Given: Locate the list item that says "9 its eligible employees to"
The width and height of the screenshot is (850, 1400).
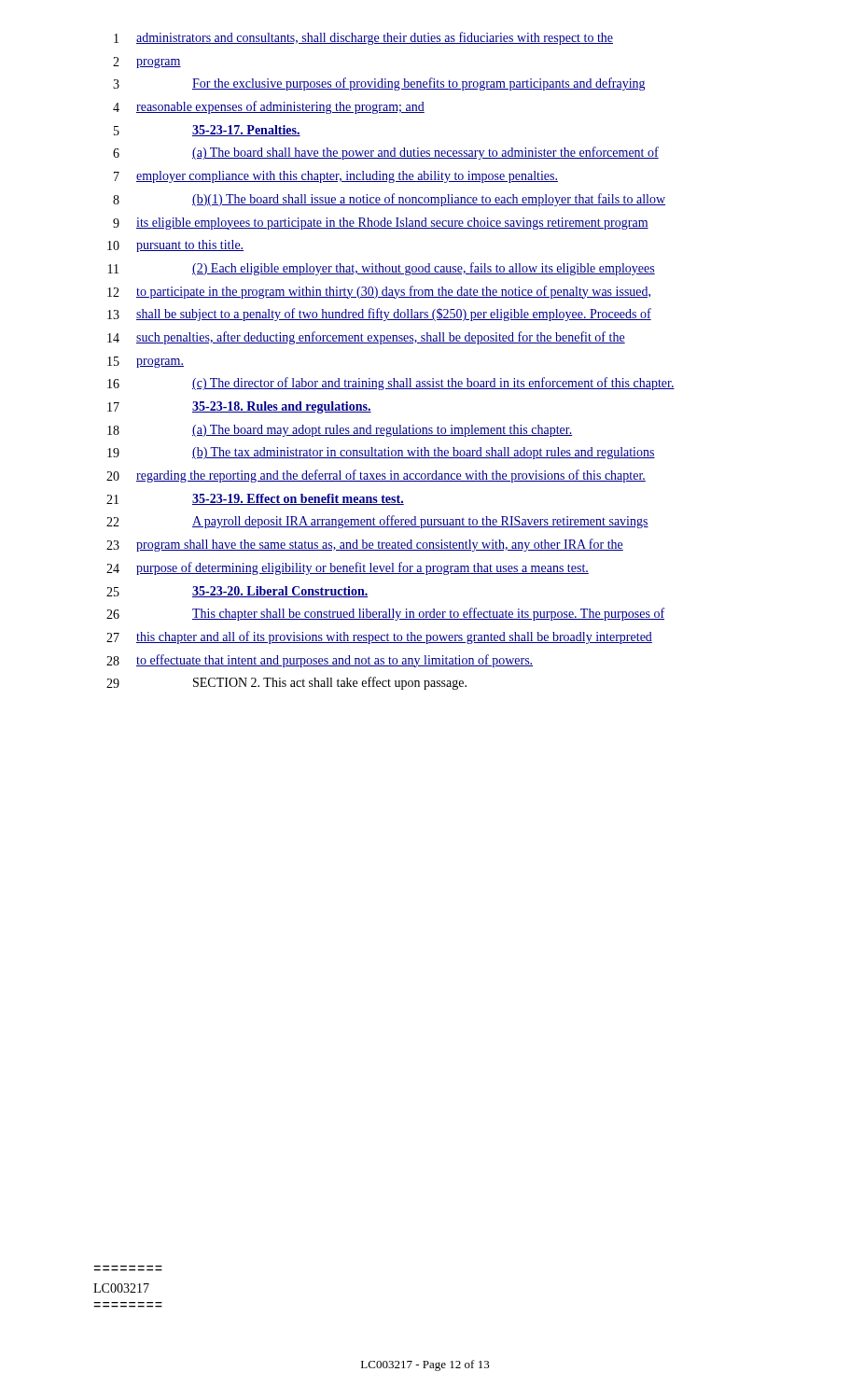Looking at the screenshot, I should point(443,223).
